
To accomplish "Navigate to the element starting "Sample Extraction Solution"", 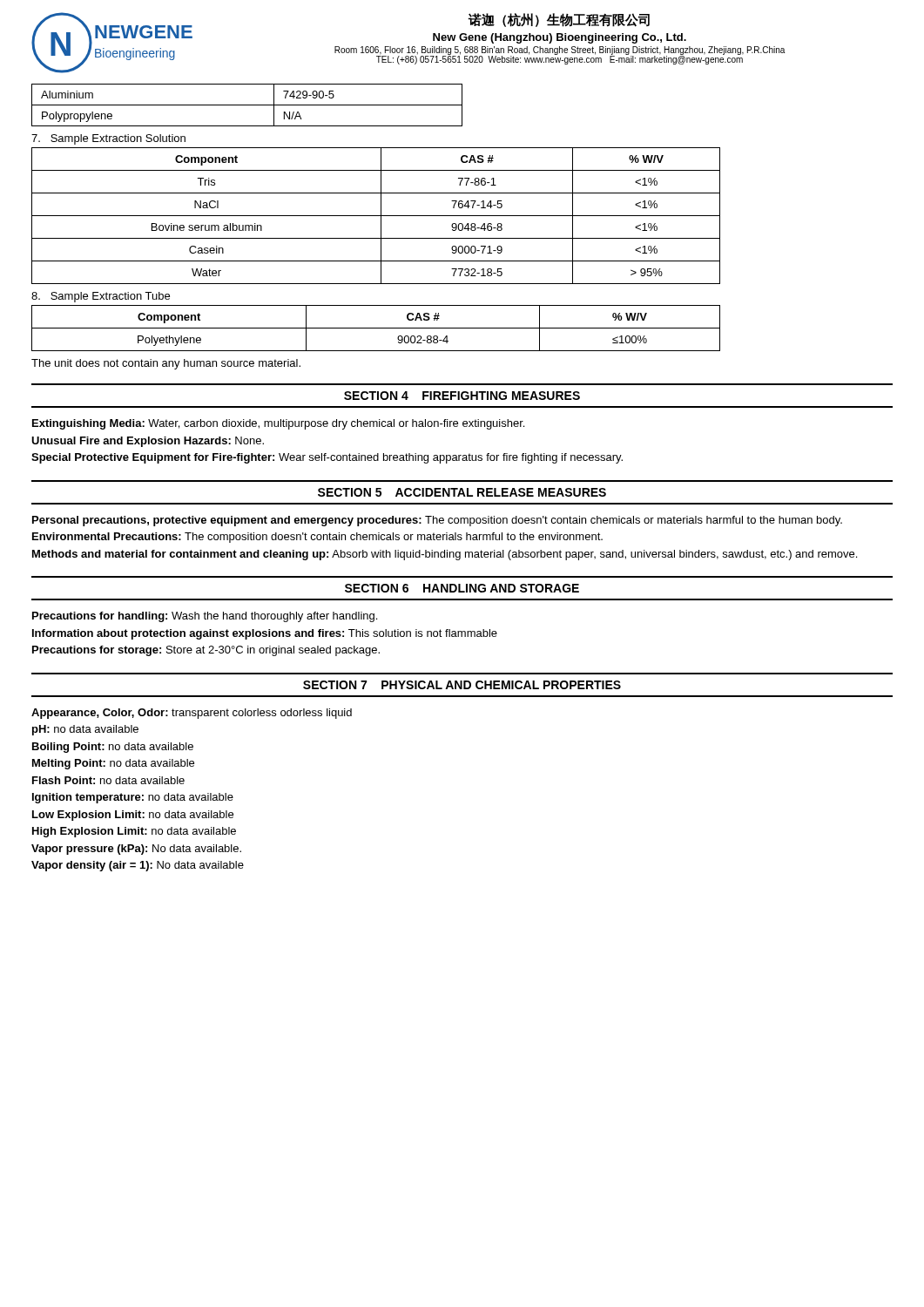I will coord(109,138).
